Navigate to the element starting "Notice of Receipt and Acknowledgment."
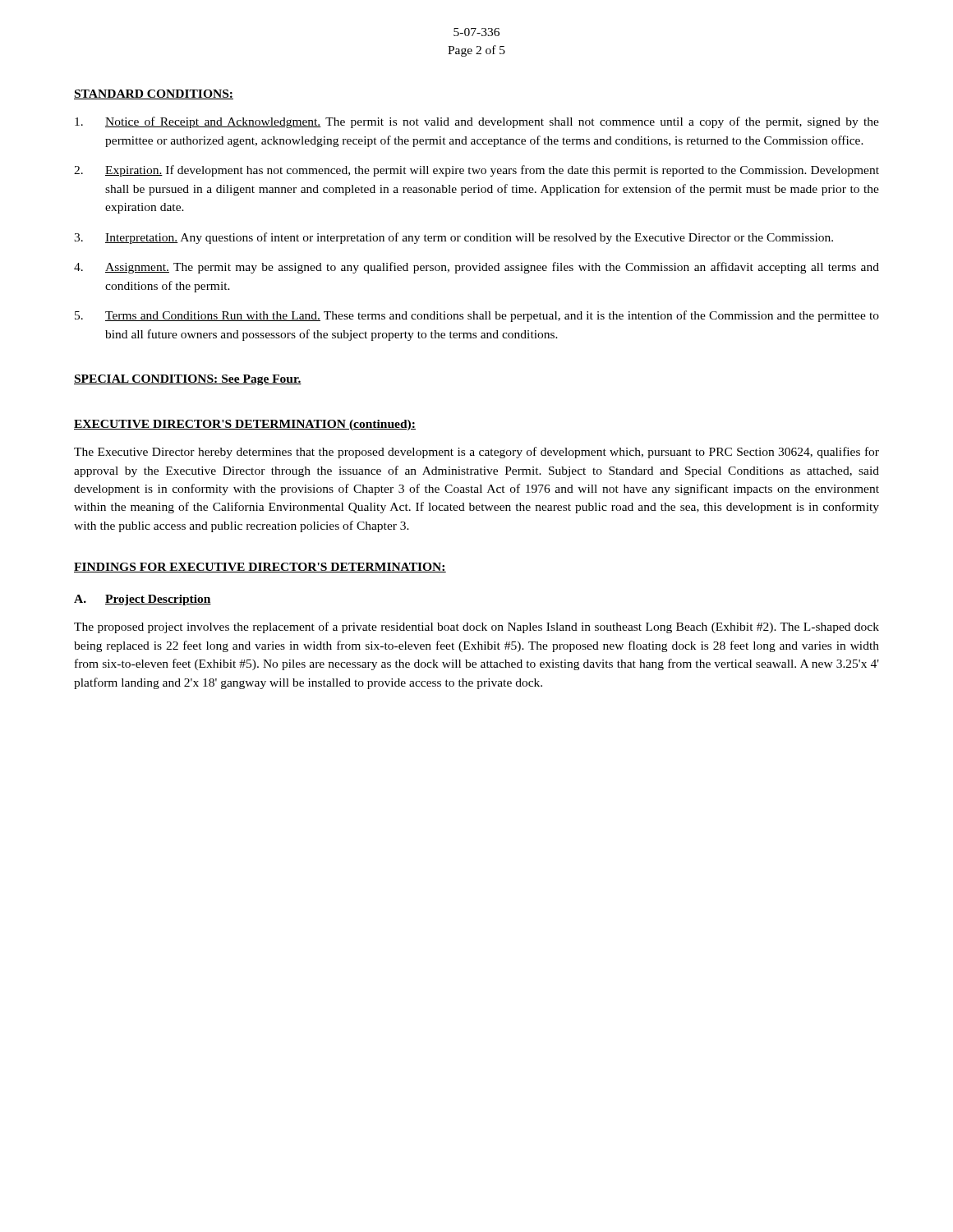Image resolution: width=953 pixels, height=1232 pixels. tap(476, 131)
